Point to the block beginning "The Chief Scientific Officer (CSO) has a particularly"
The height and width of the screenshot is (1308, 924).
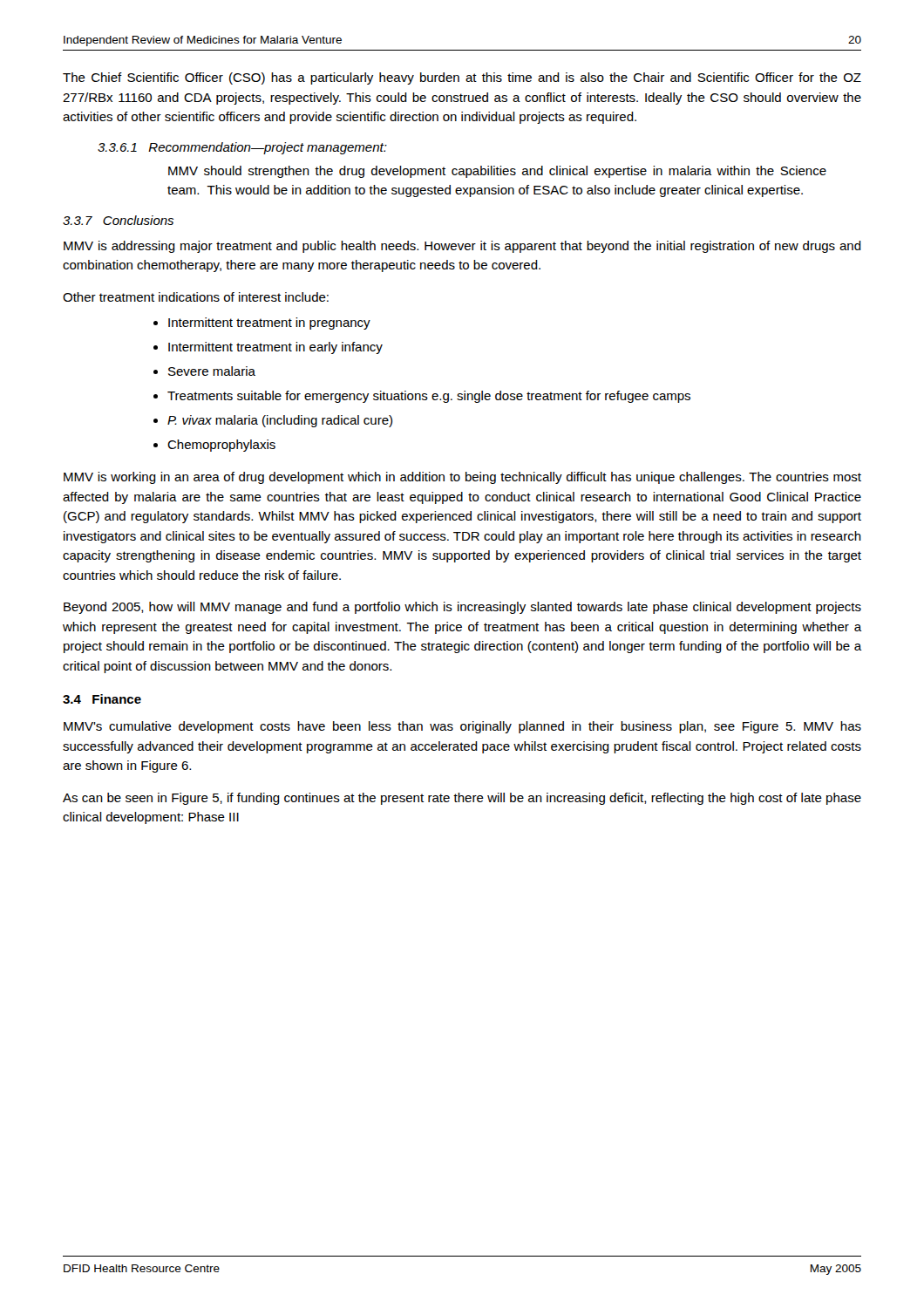[462, 97]
